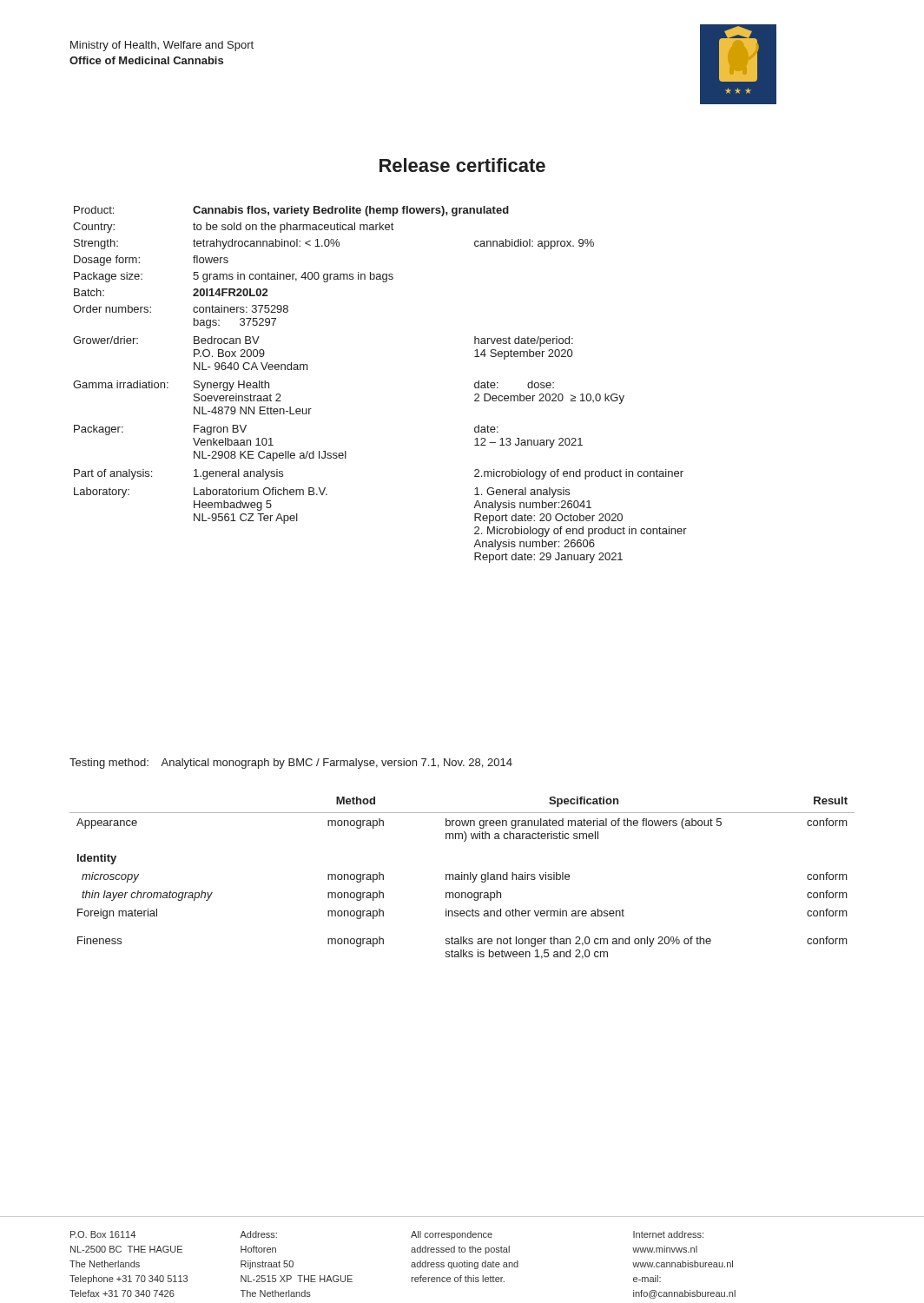The width and height of the screenshot is (924, 1303).
Task: Find the table that mentions "insects and other vermin are"
Action: coord(462,877)
